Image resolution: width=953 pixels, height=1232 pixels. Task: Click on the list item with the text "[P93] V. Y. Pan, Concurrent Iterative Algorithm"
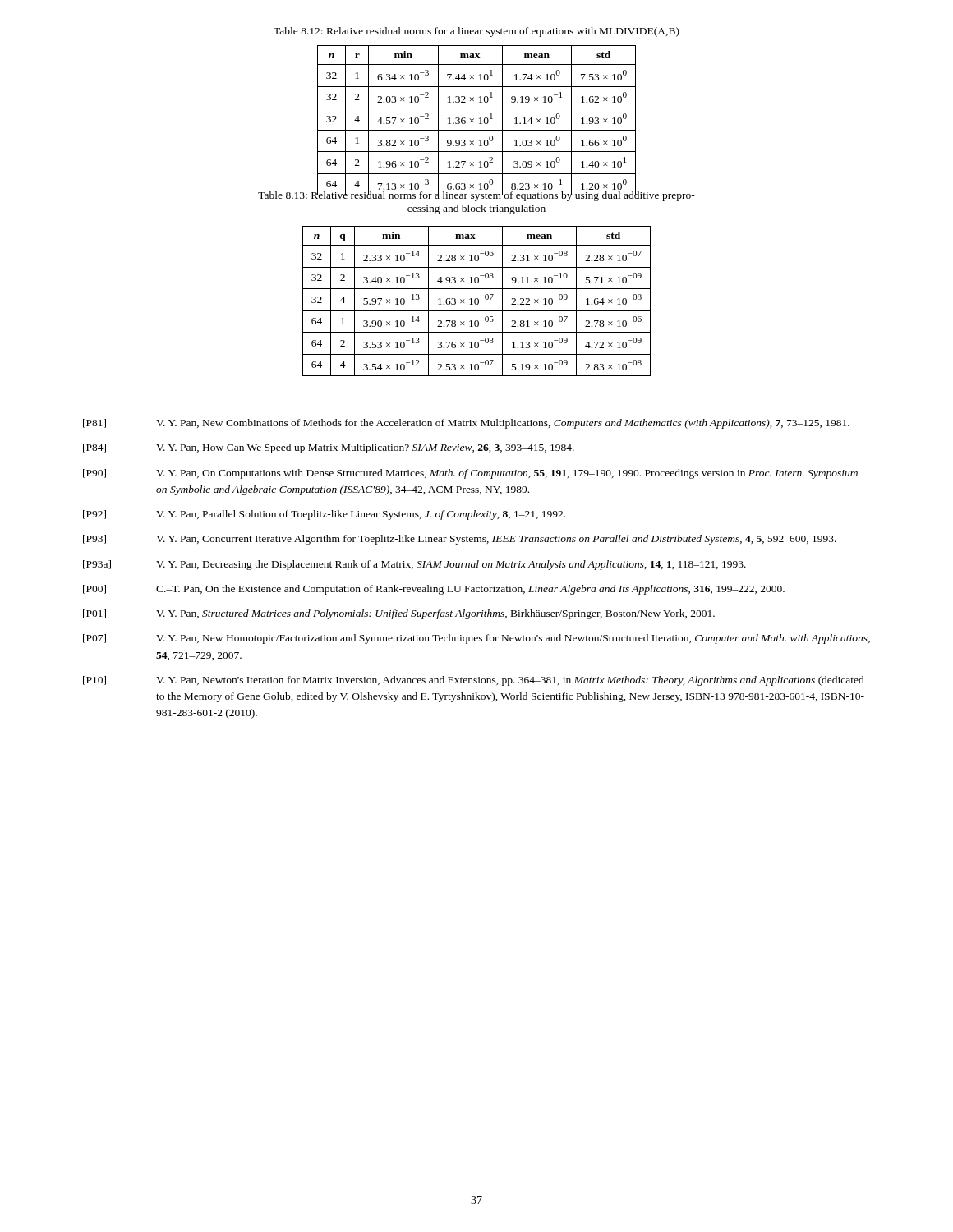click(x=476, y=539)
